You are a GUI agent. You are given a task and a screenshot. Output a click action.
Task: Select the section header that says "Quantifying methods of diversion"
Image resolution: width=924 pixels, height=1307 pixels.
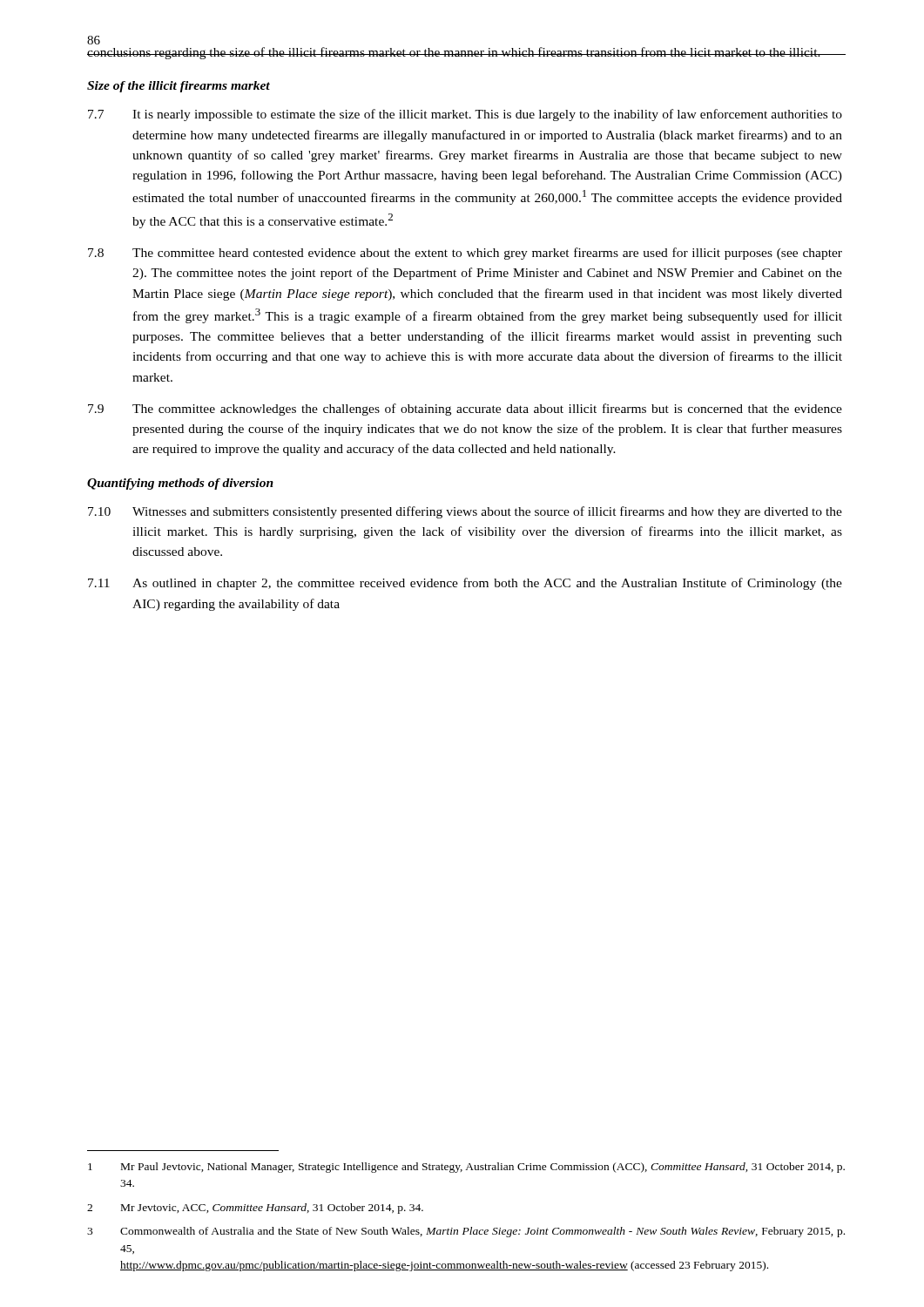click(180, 482)
